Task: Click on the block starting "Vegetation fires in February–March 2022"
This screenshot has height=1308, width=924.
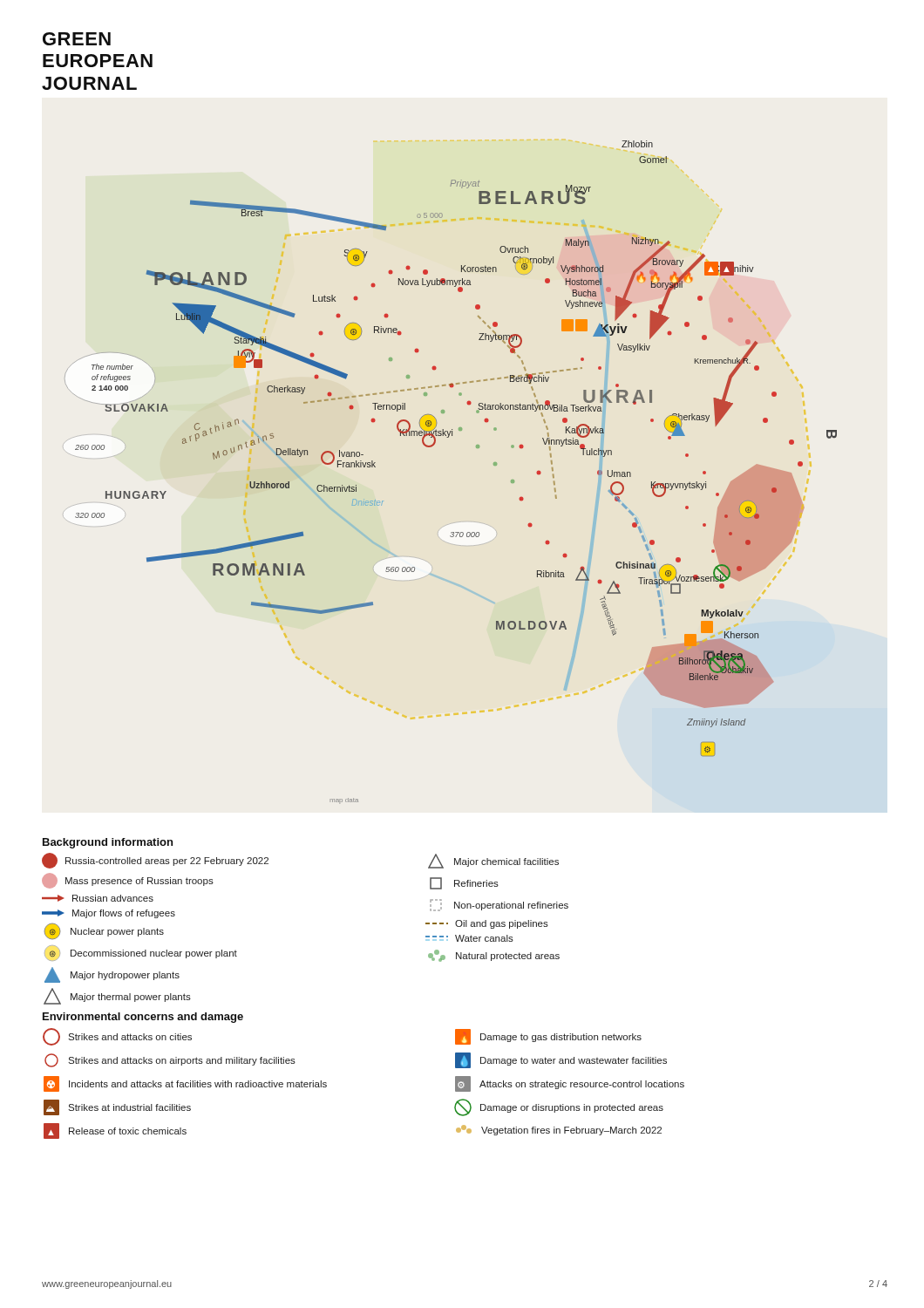Action: [x=558, y=1130]
